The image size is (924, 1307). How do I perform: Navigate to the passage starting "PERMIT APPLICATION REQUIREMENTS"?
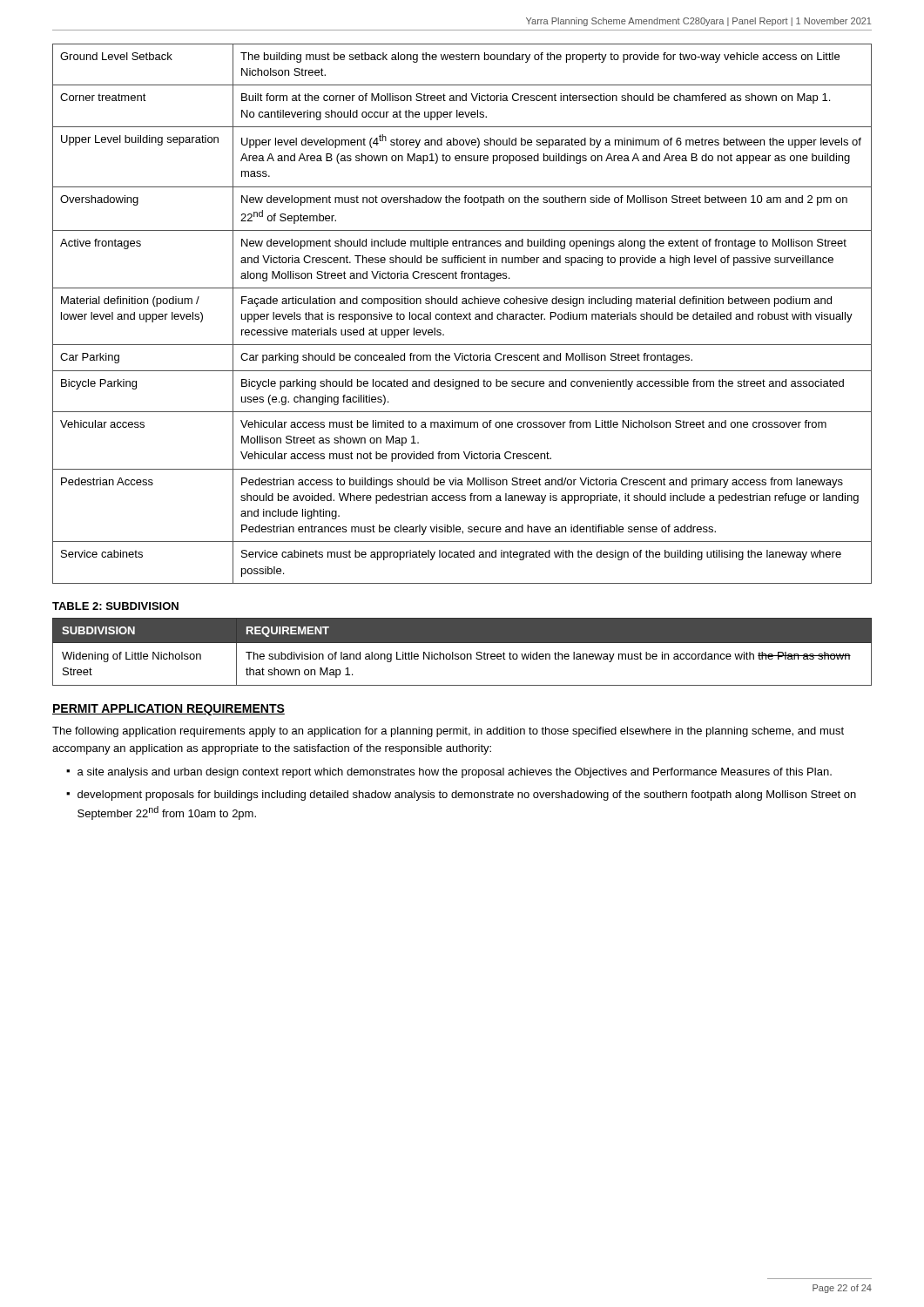point(168,708)
